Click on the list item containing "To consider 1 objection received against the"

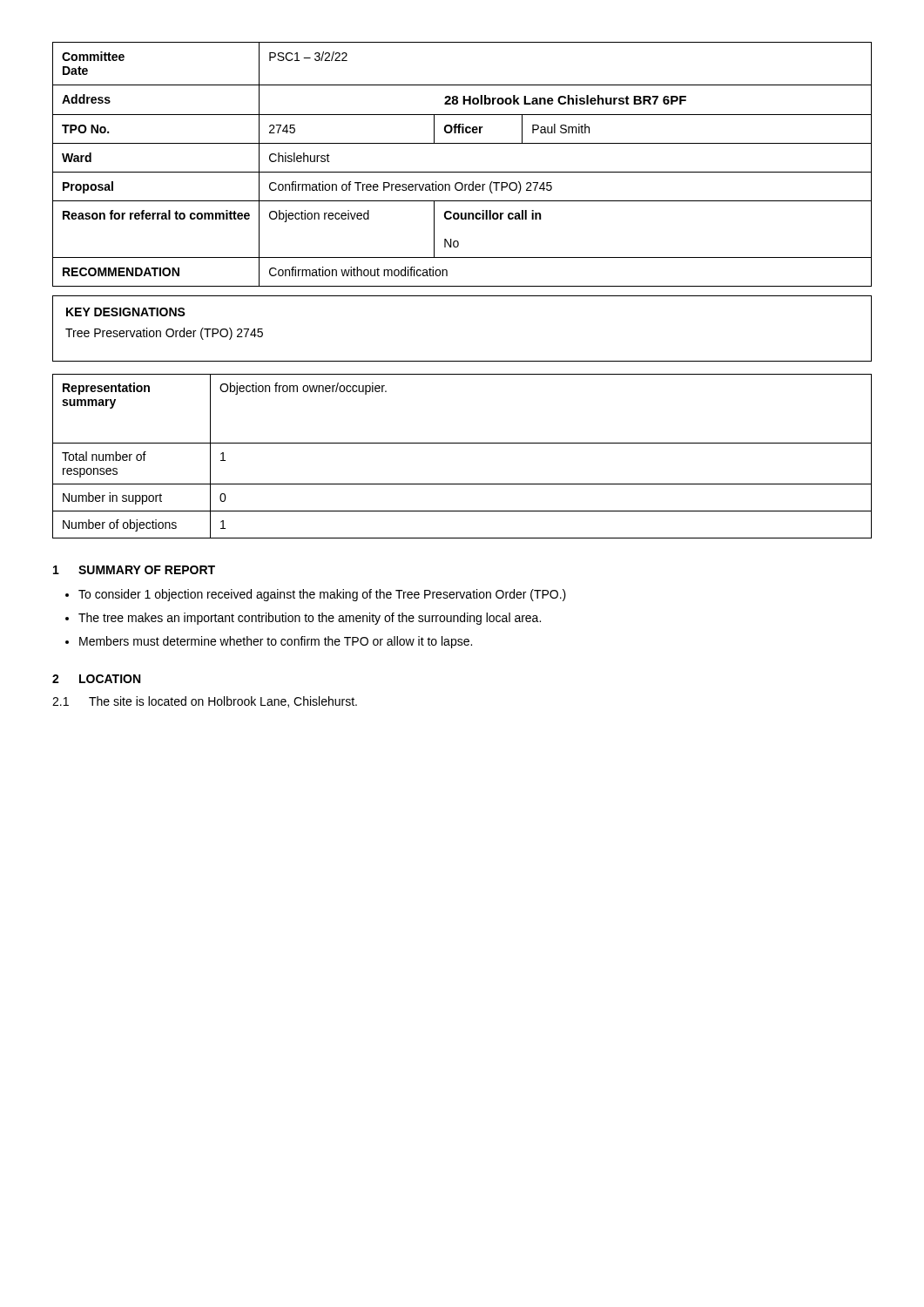322,594
